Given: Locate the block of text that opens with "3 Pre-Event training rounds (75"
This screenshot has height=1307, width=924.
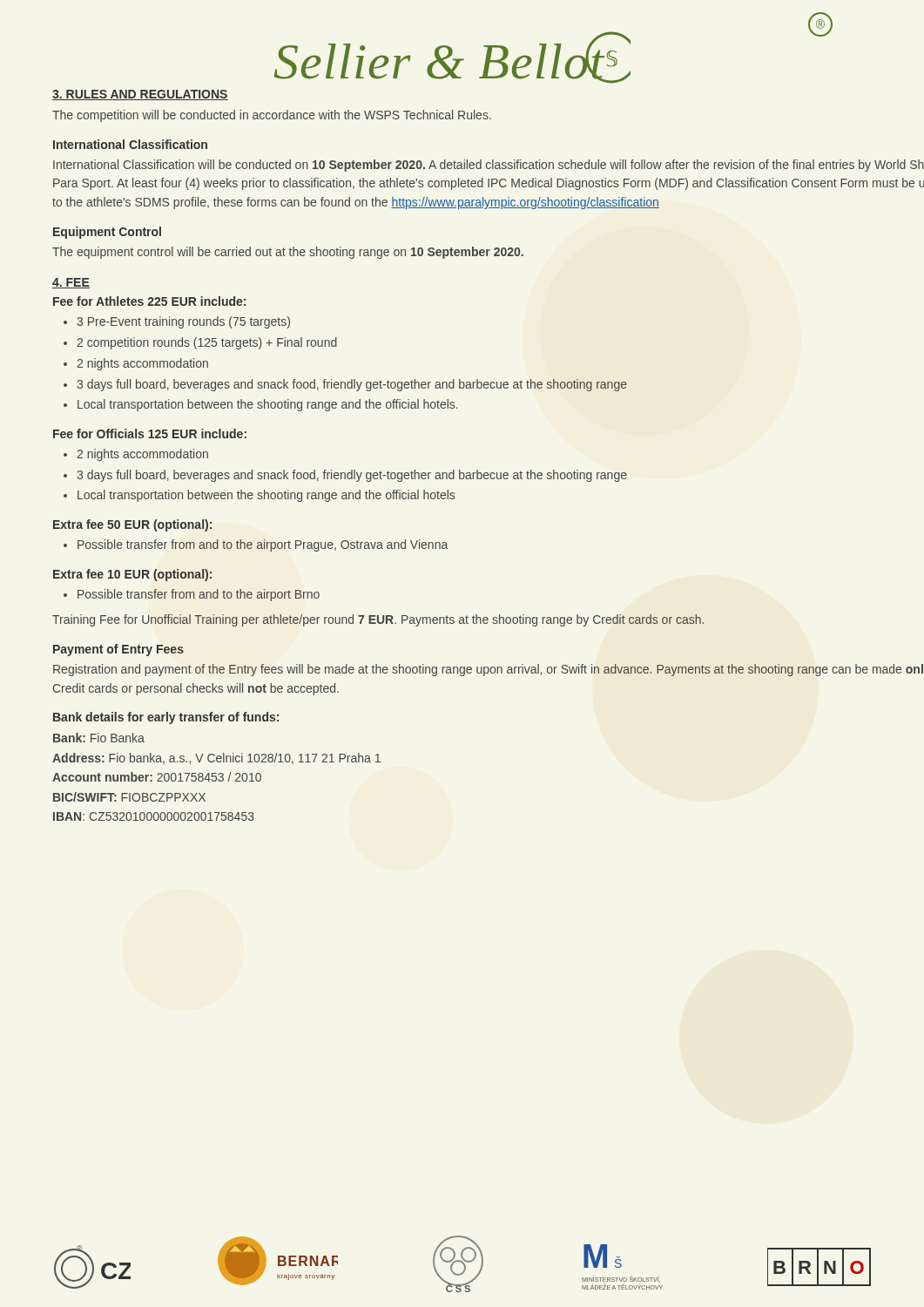Looking at the screenshot, I should (184, 322).
